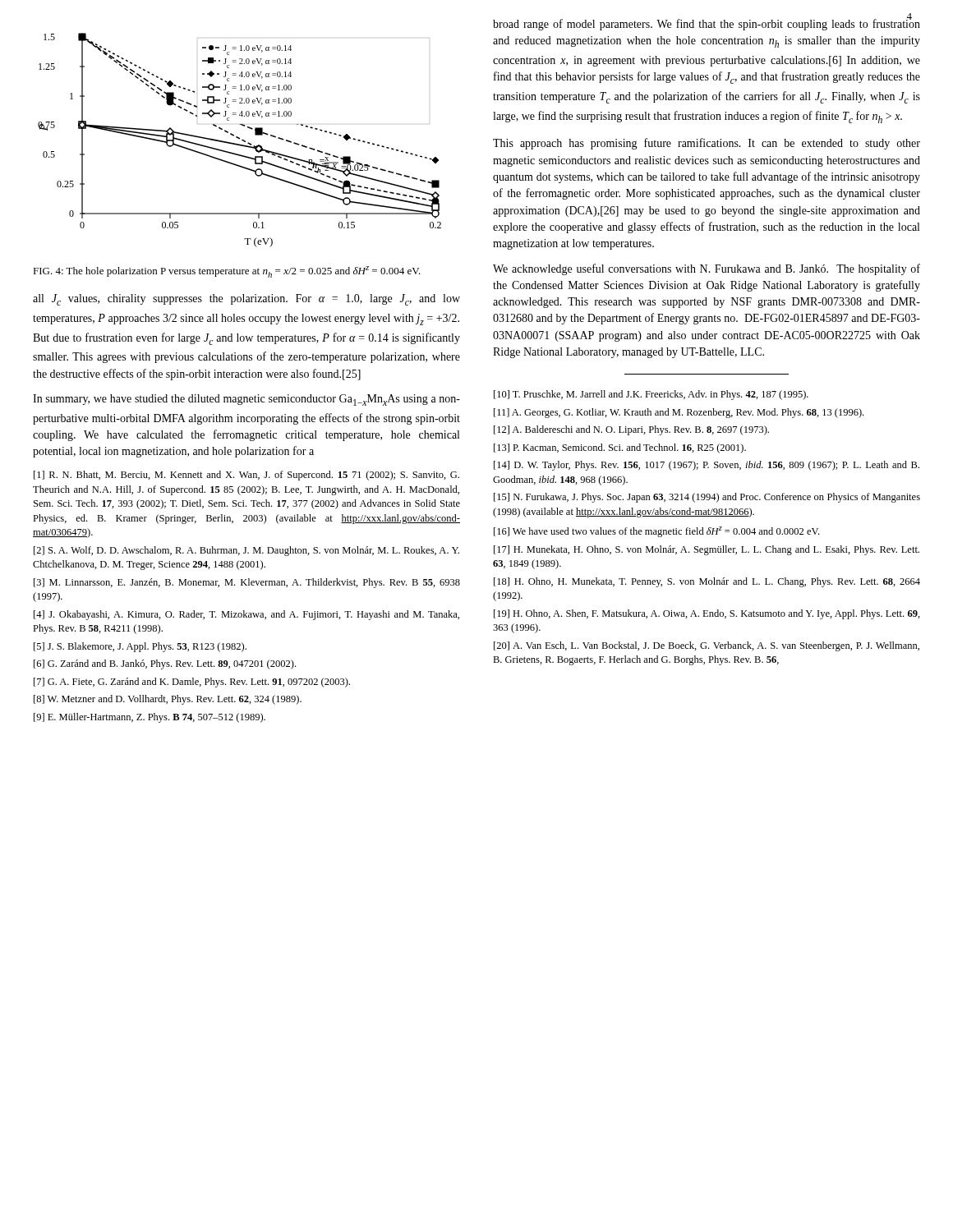Image resolution: width=953 pixels, height=1232 pixels.
Task: Point to the passage starting "[2] S. A. Wolf, D."
Action: pos(246,557)
